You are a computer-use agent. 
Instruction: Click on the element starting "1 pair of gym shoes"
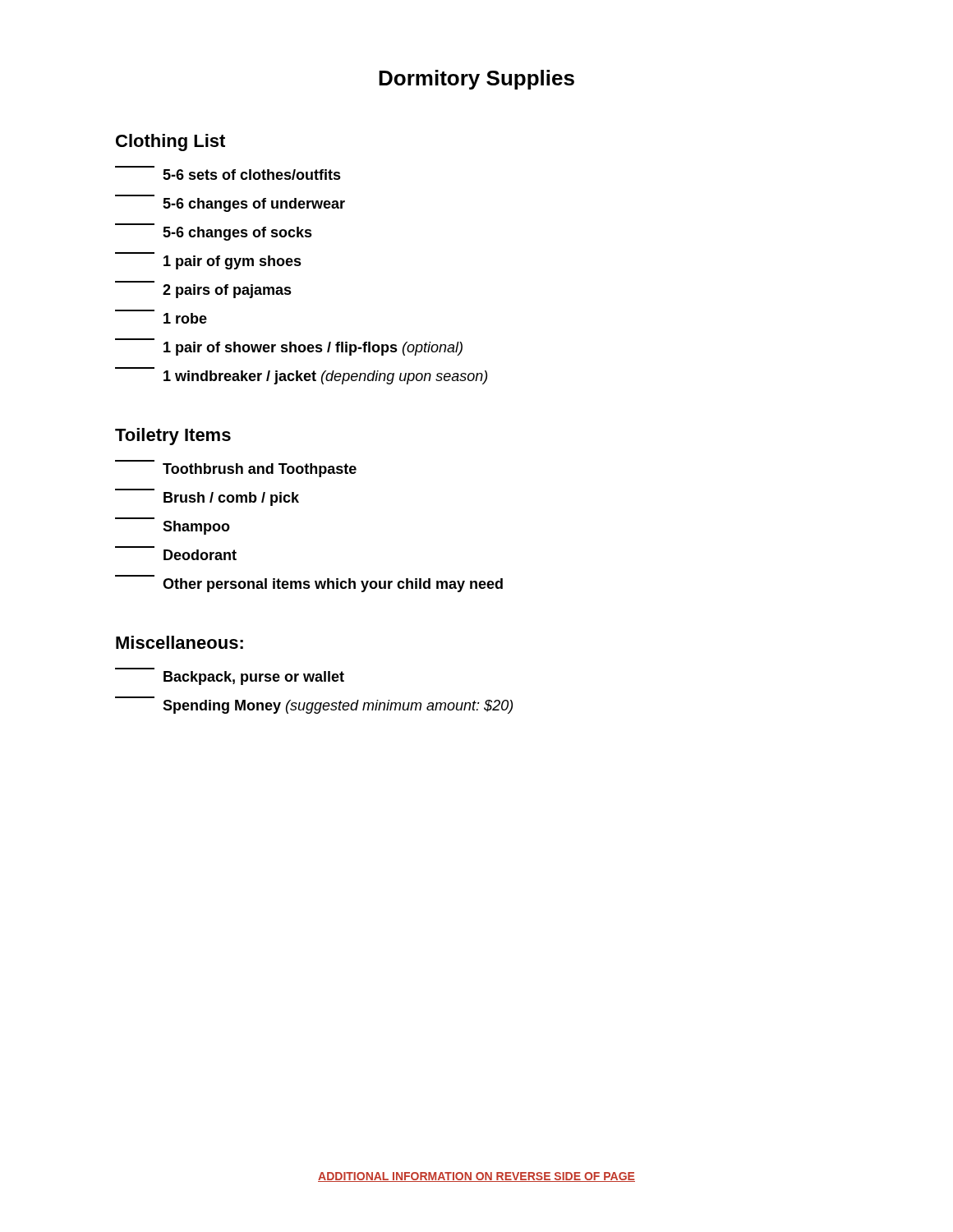208,262
